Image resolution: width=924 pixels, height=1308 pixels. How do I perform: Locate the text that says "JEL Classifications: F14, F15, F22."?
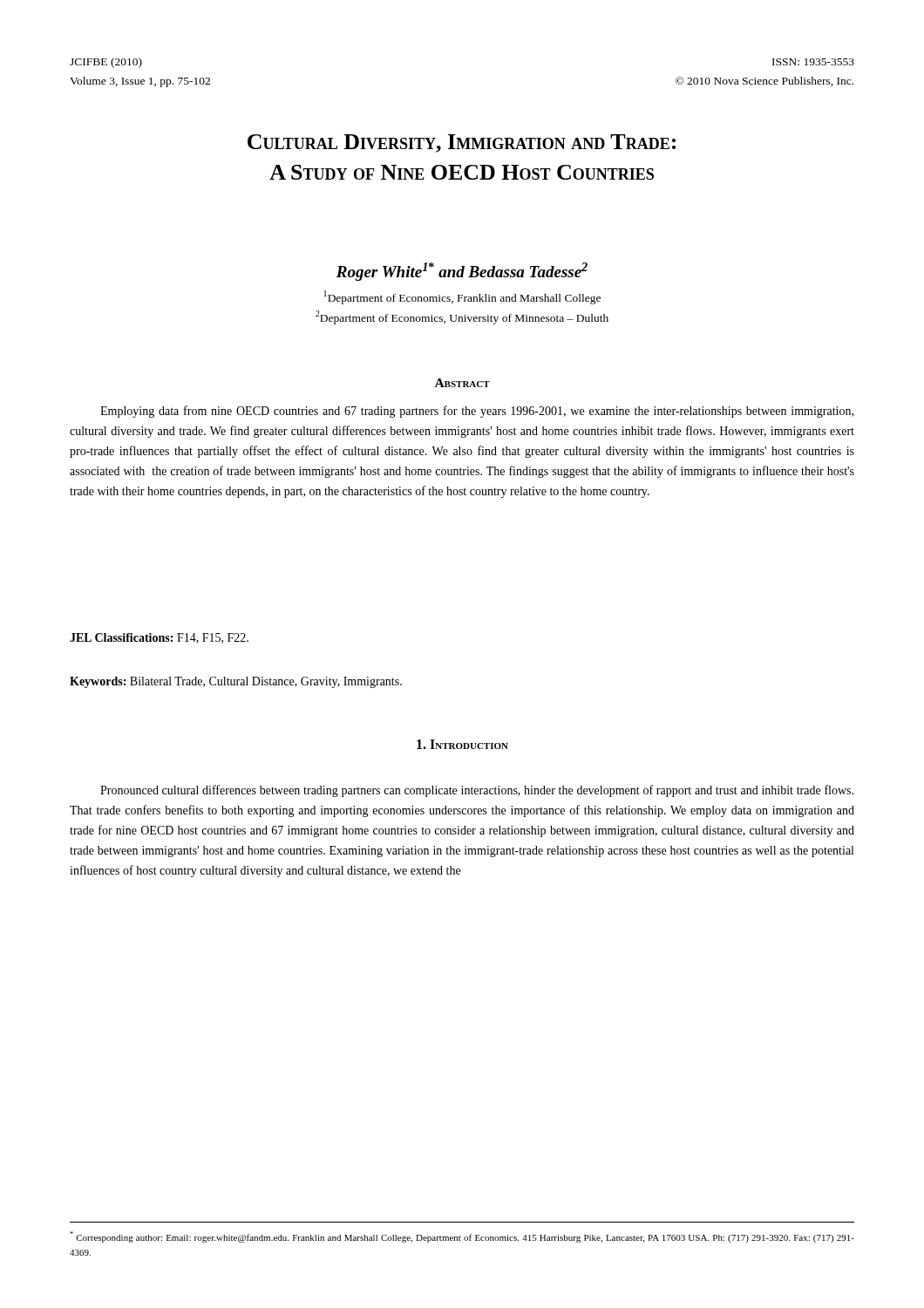tap(159, 638)
